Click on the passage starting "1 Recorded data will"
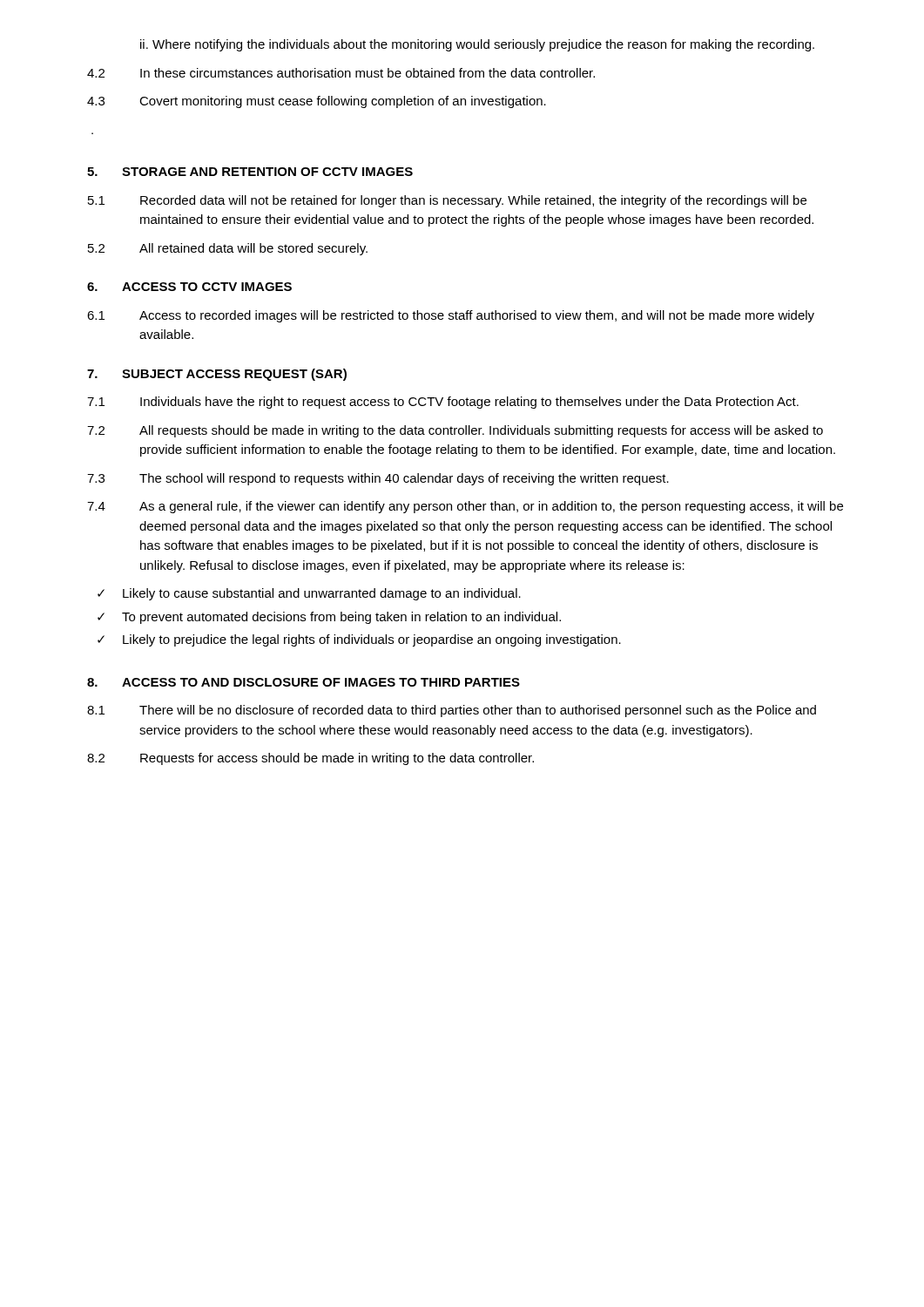Screen dimensions: 1307x924 [x=471, y=210]
